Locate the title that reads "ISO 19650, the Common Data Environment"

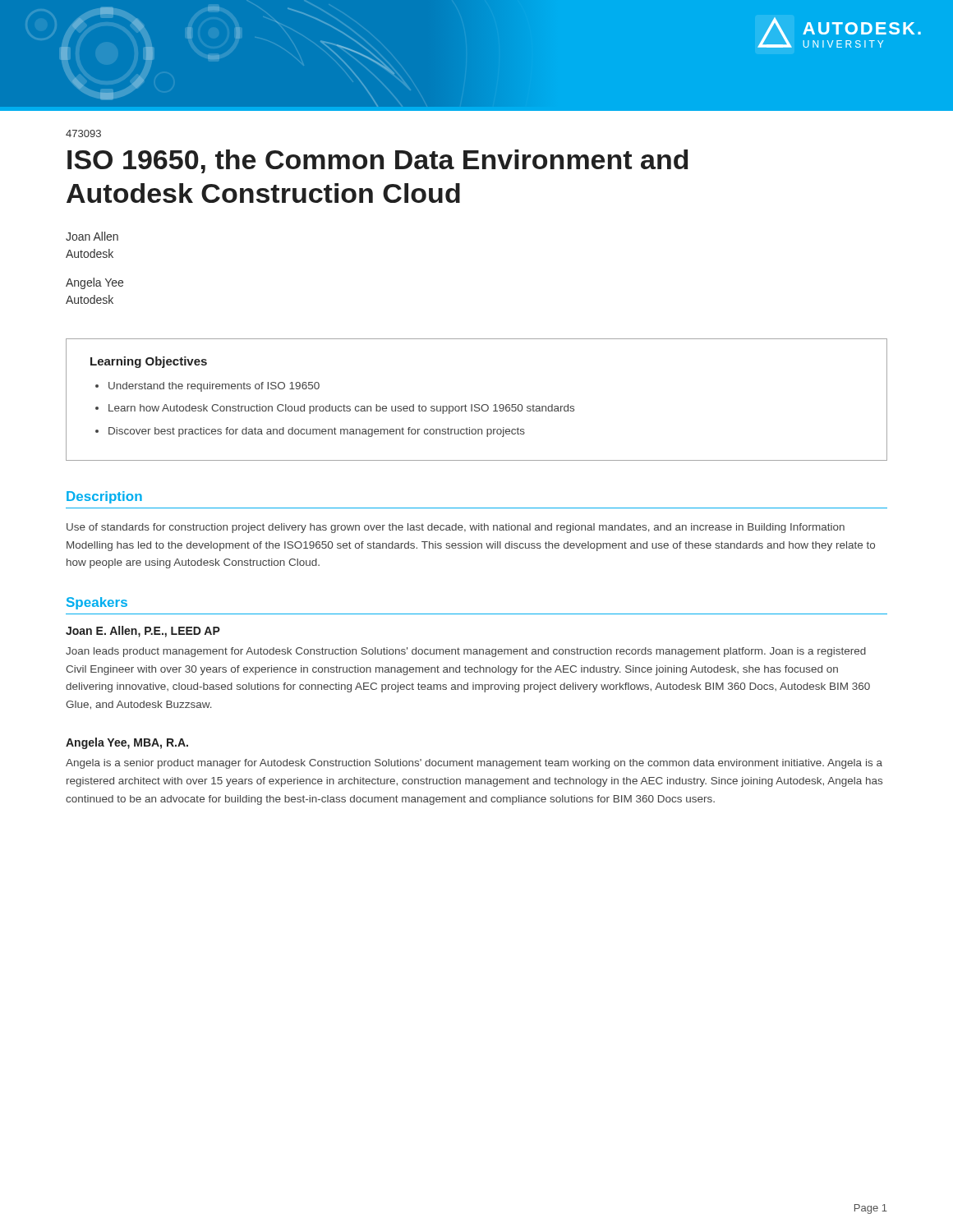tap(378, 176)
